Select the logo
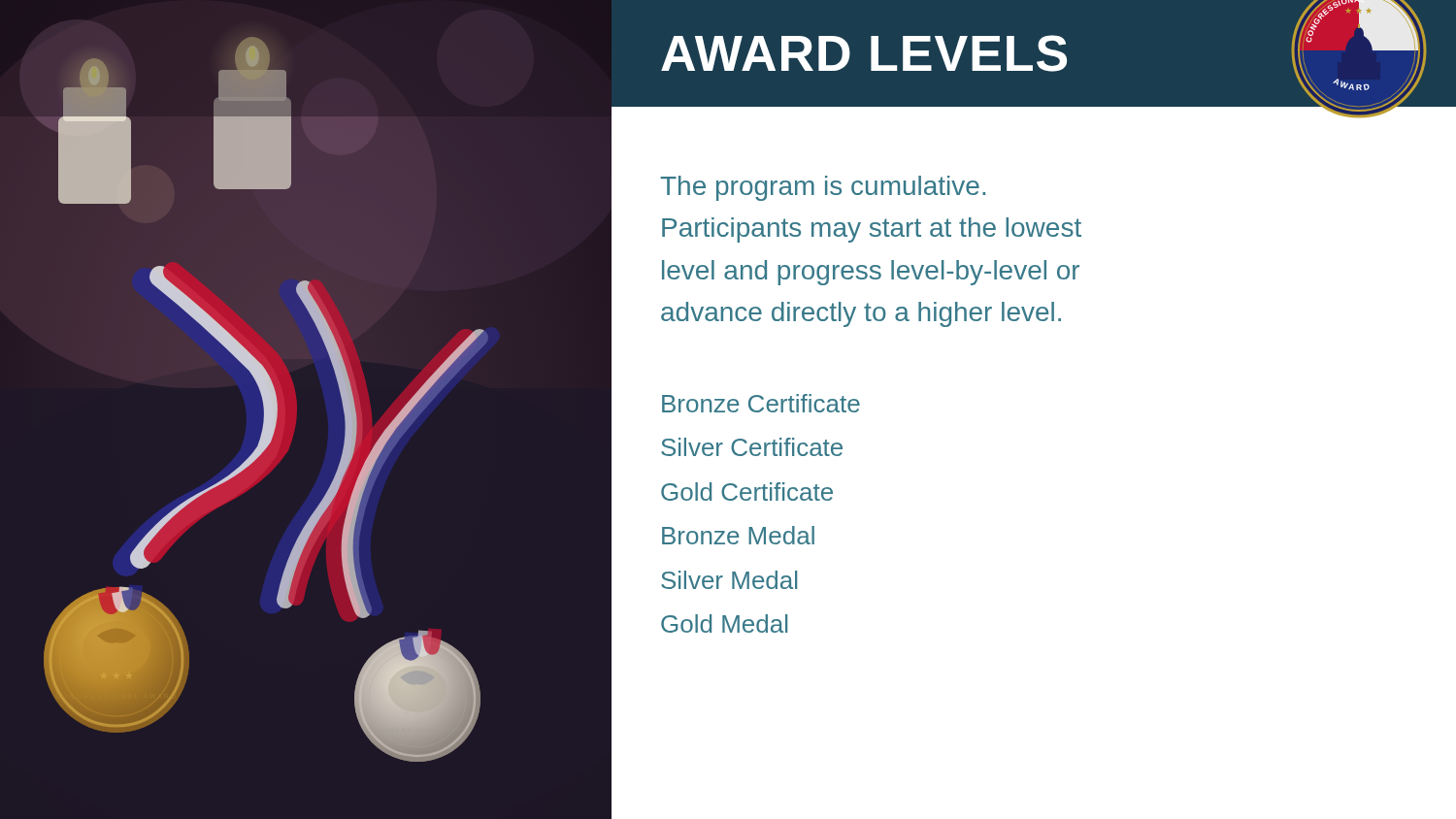Image resolution: width=1456 pixels, height=819 pixels. point(1359,59)
